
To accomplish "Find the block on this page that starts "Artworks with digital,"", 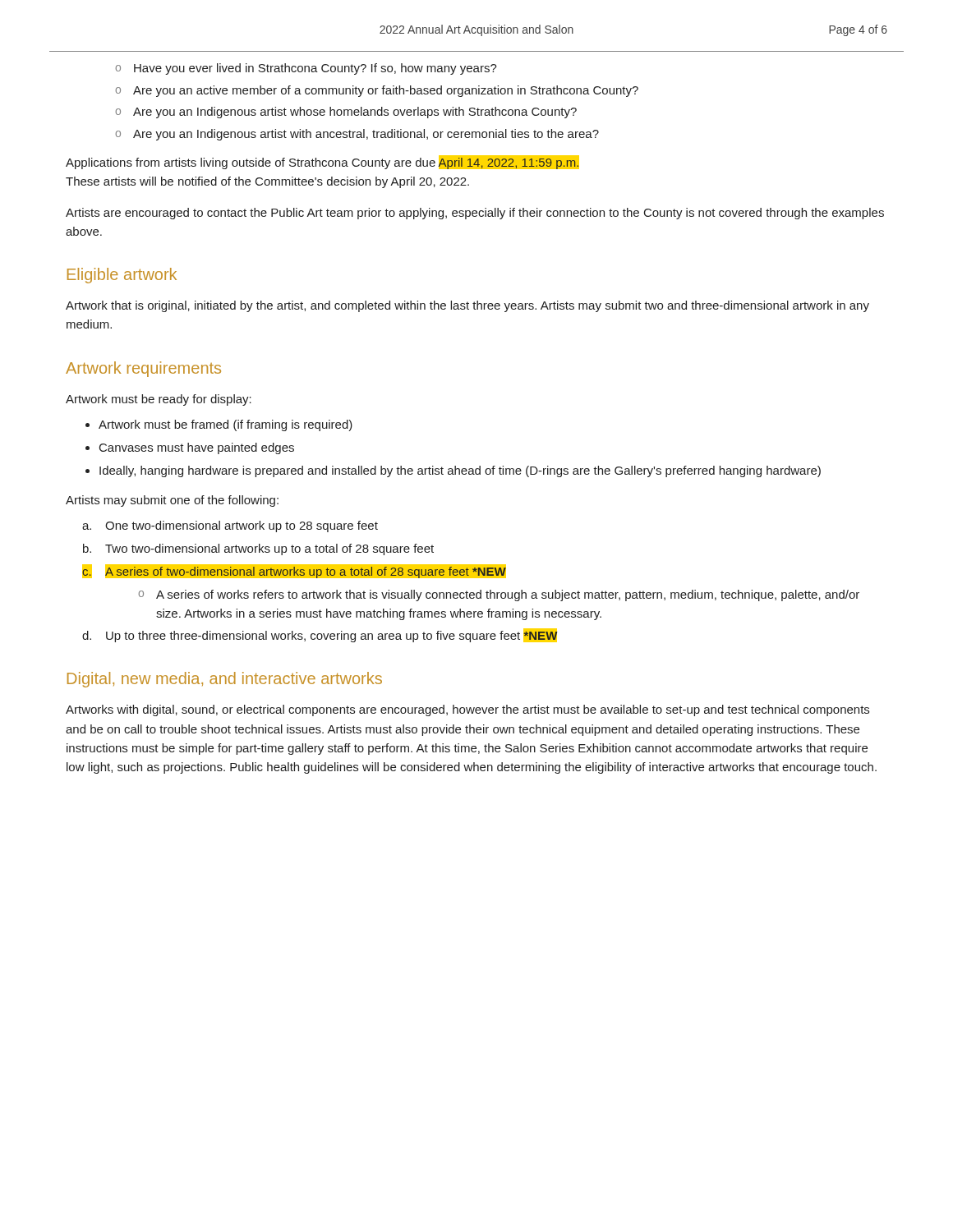I will pyautogui.click(x=472, y=738).
